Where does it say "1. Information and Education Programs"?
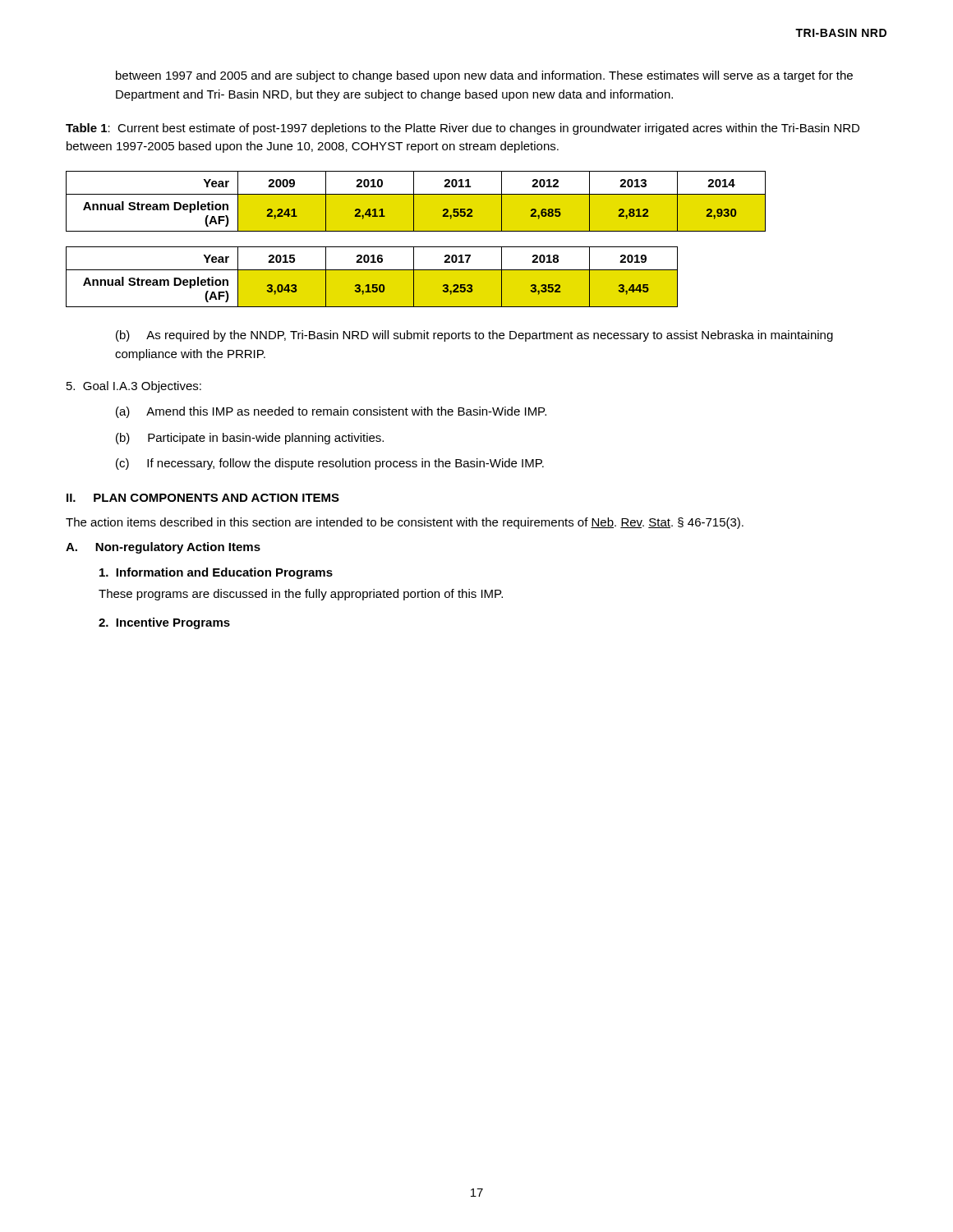Screen dimensions: 1232x953 216,572
